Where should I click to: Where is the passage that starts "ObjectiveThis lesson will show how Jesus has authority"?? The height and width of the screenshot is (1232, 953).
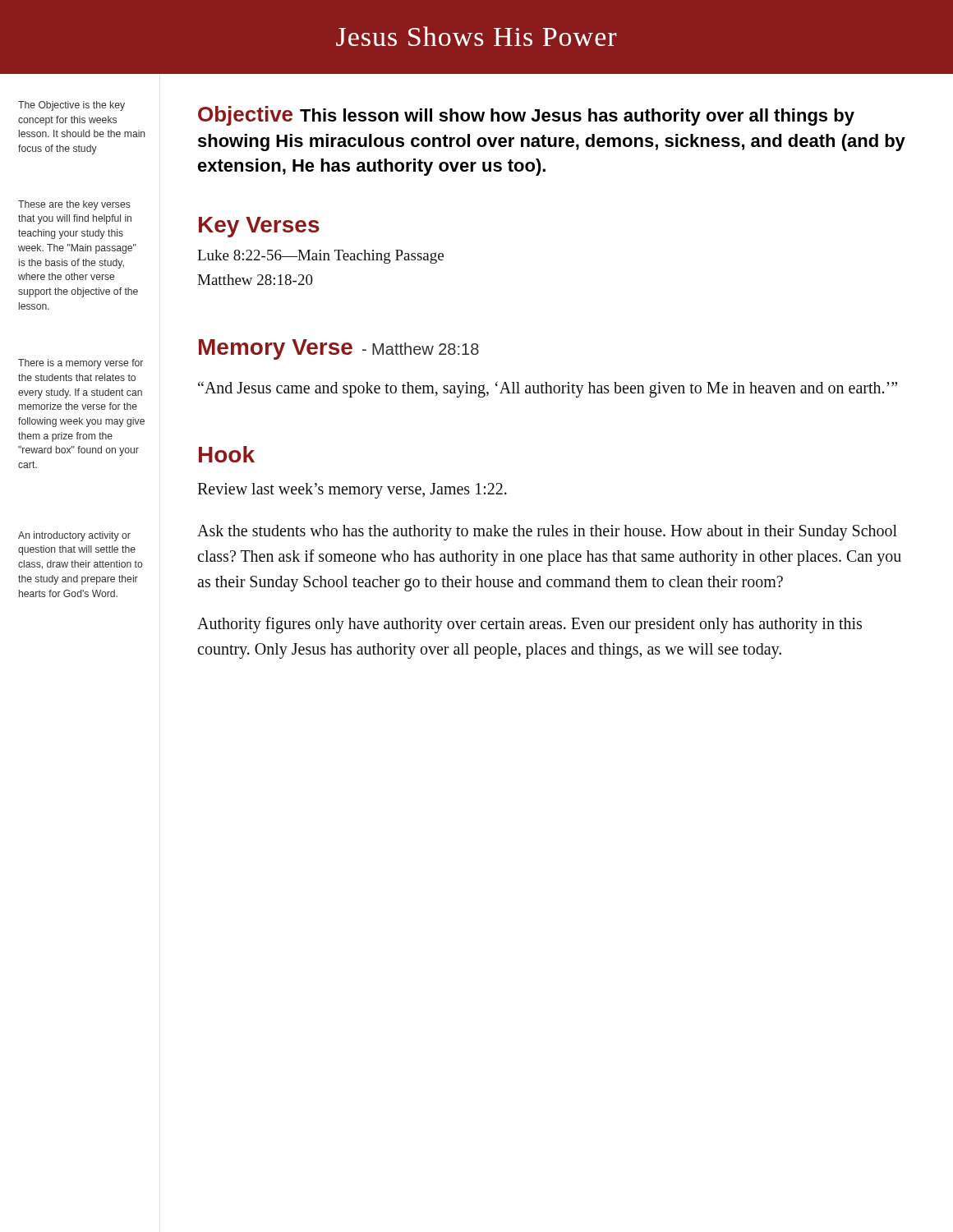(x=551, y=139)
